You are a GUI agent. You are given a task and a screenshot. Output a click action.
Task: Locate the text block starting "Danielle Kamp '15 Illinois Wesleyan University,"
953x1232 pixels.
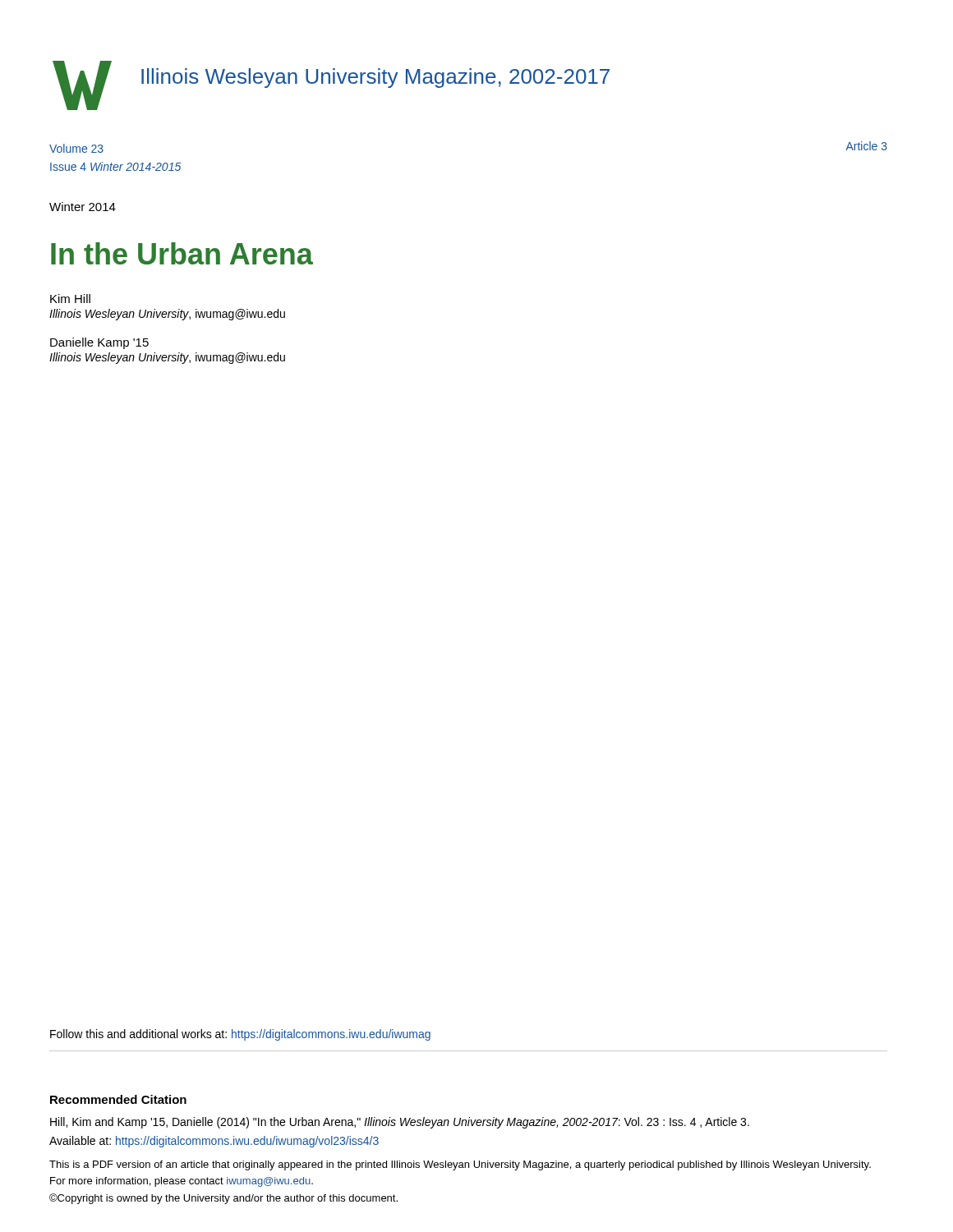point(99,343)
